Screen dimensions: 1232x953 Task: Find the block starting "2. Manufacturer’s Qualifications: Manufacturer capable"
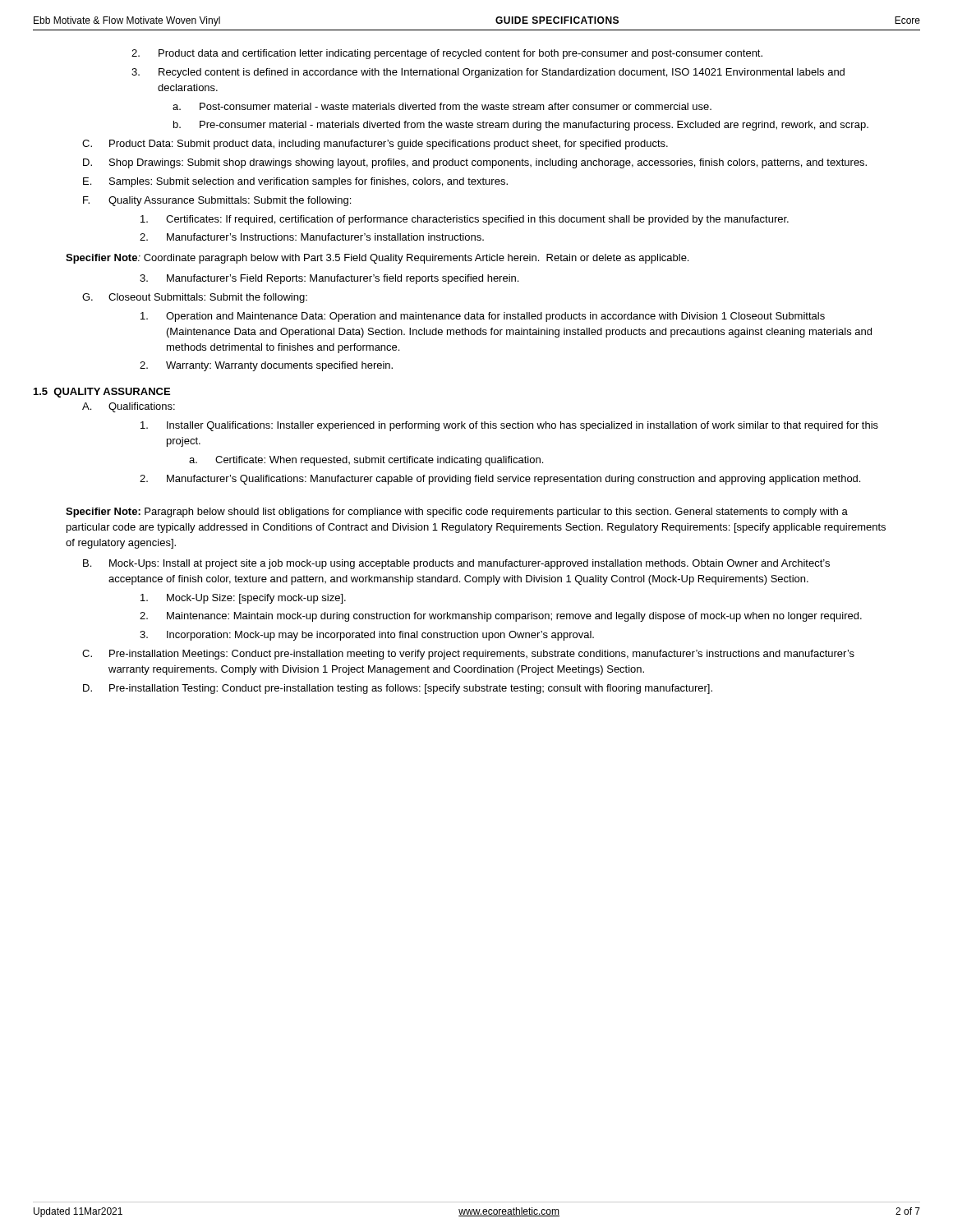pyautogui.click(x=513, y=479)
